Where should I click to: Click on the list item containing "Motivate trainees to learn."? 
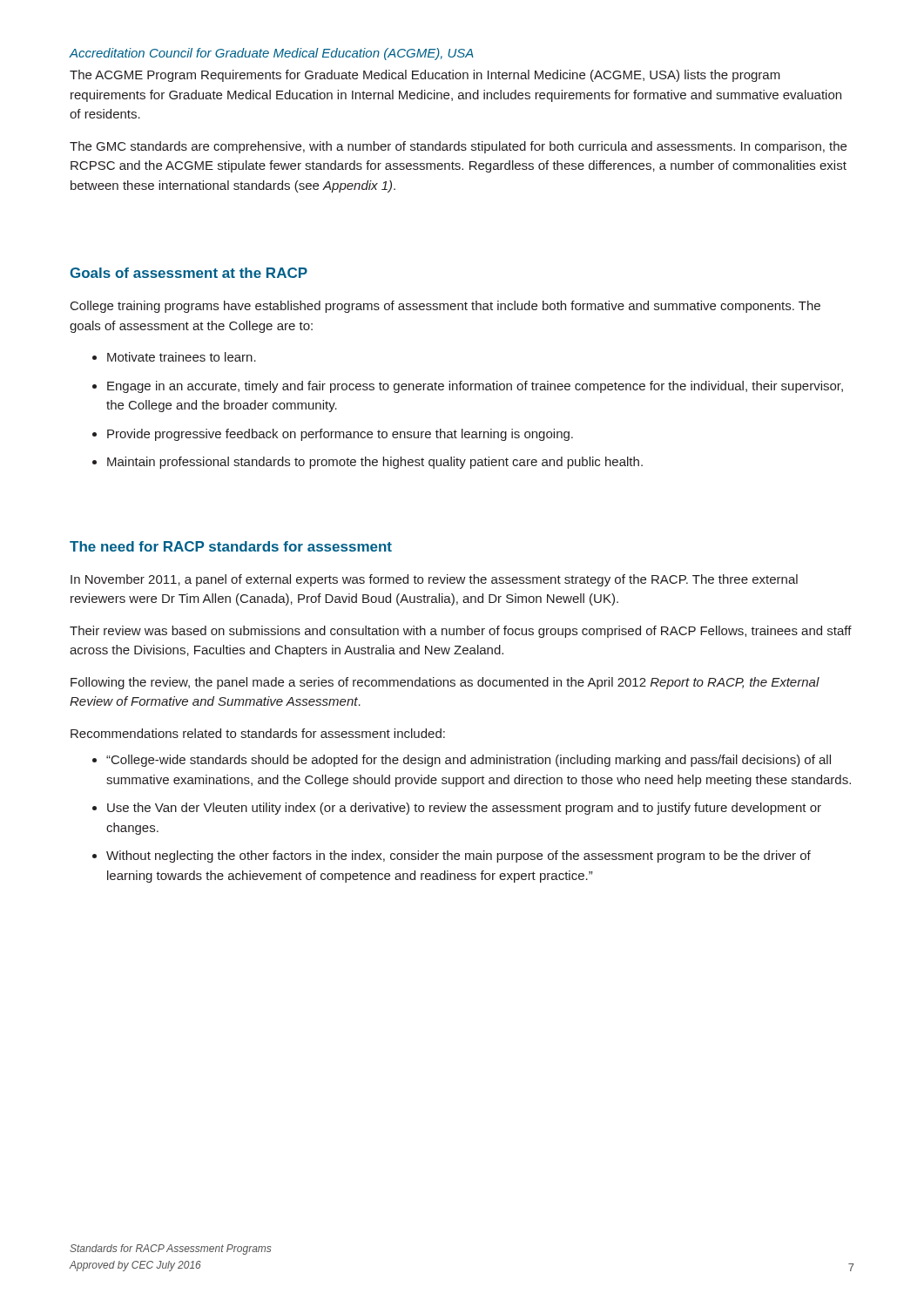pos(174,357)
